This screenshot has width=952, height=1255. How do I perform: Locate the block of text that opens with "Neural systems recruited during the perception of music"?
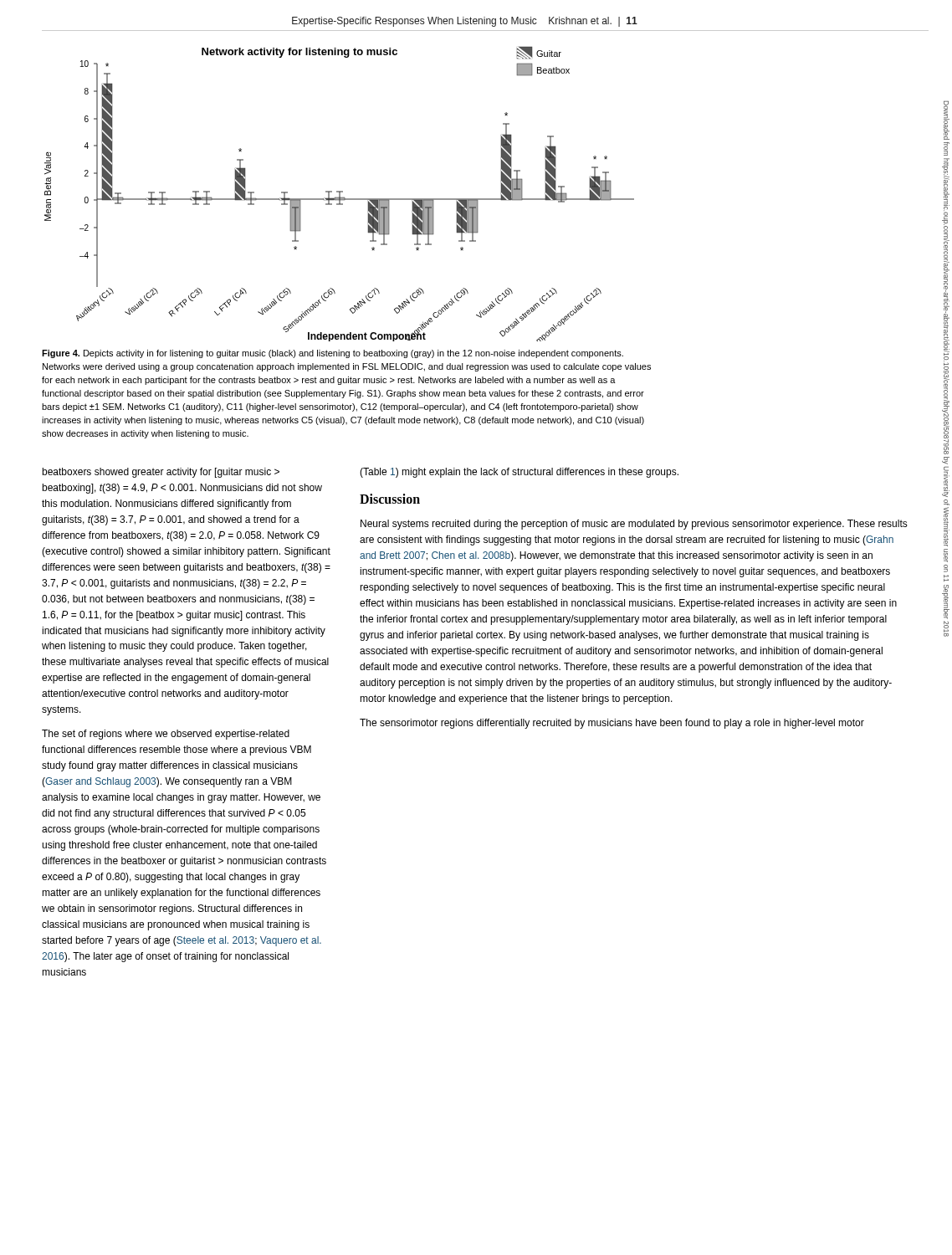point(634,624)
